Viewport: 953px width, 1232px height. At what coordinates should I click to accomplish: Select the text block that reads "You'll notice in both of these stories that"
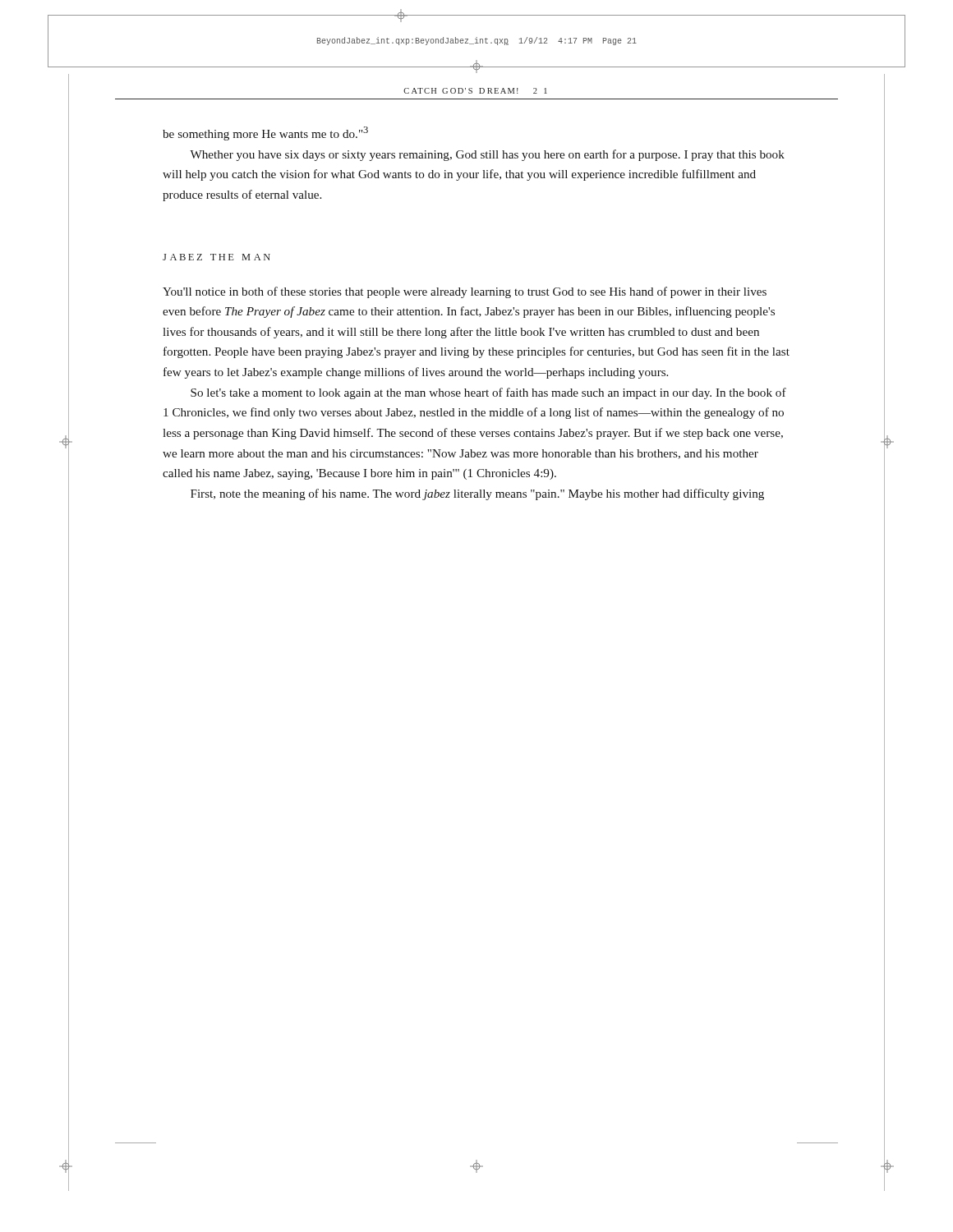pyautogui.click(x=476, y=393)
